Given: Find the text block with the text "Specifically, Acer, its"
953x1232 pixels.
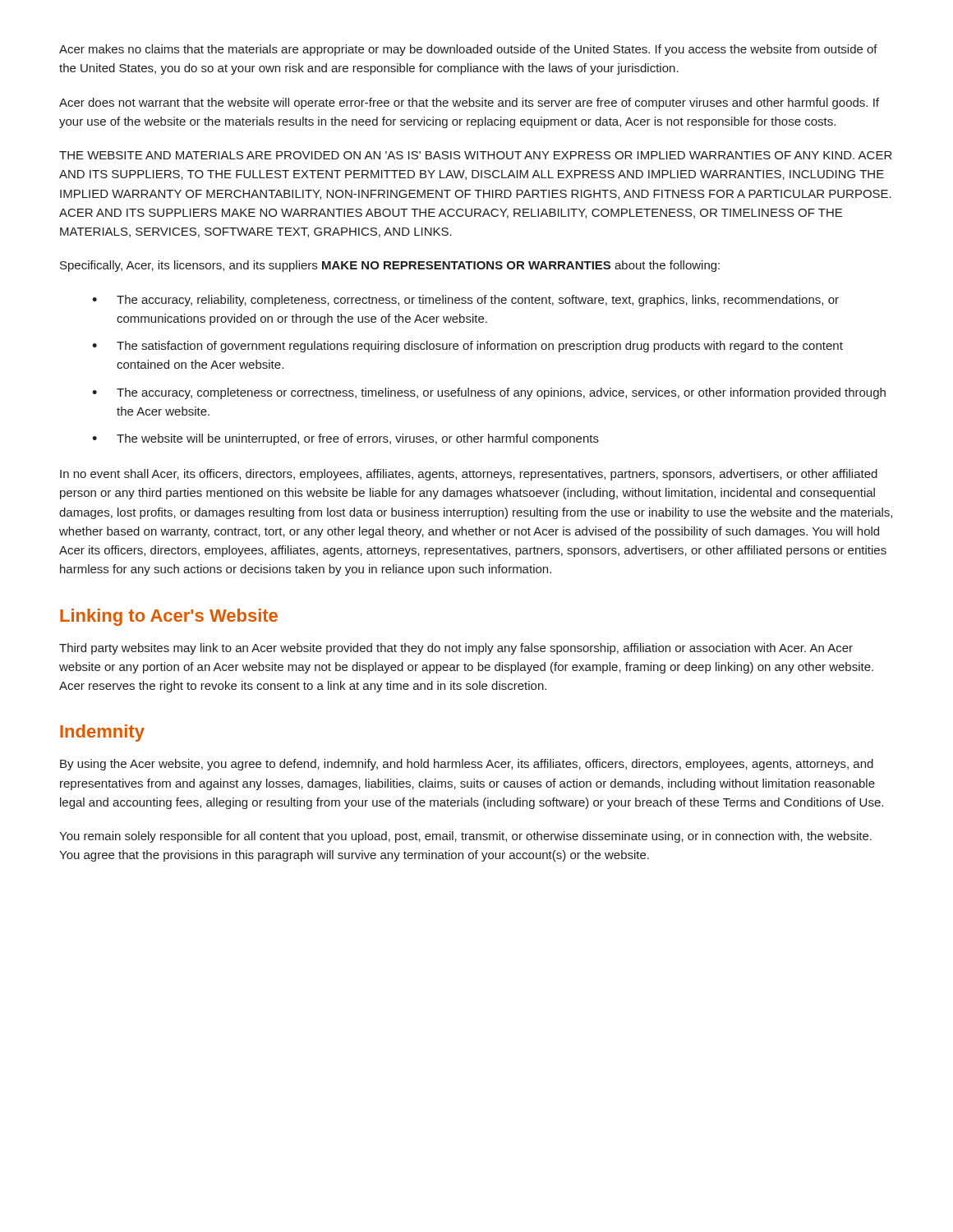Looking at the screenshot, I should tap(390, 265).
